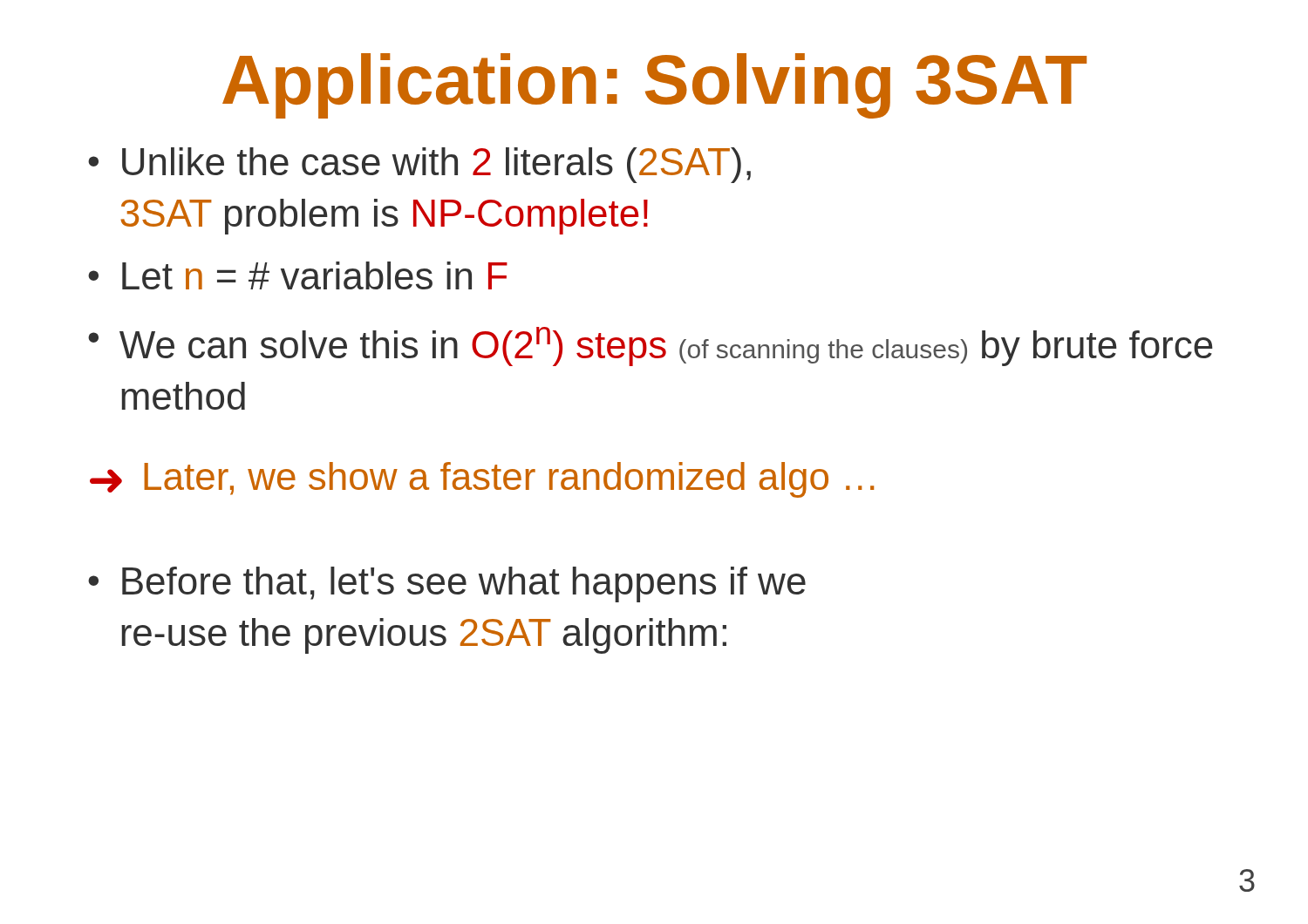
Task: Navigate to the text starting "Application: Solving 3SAT"
Action: coord(654,80)
